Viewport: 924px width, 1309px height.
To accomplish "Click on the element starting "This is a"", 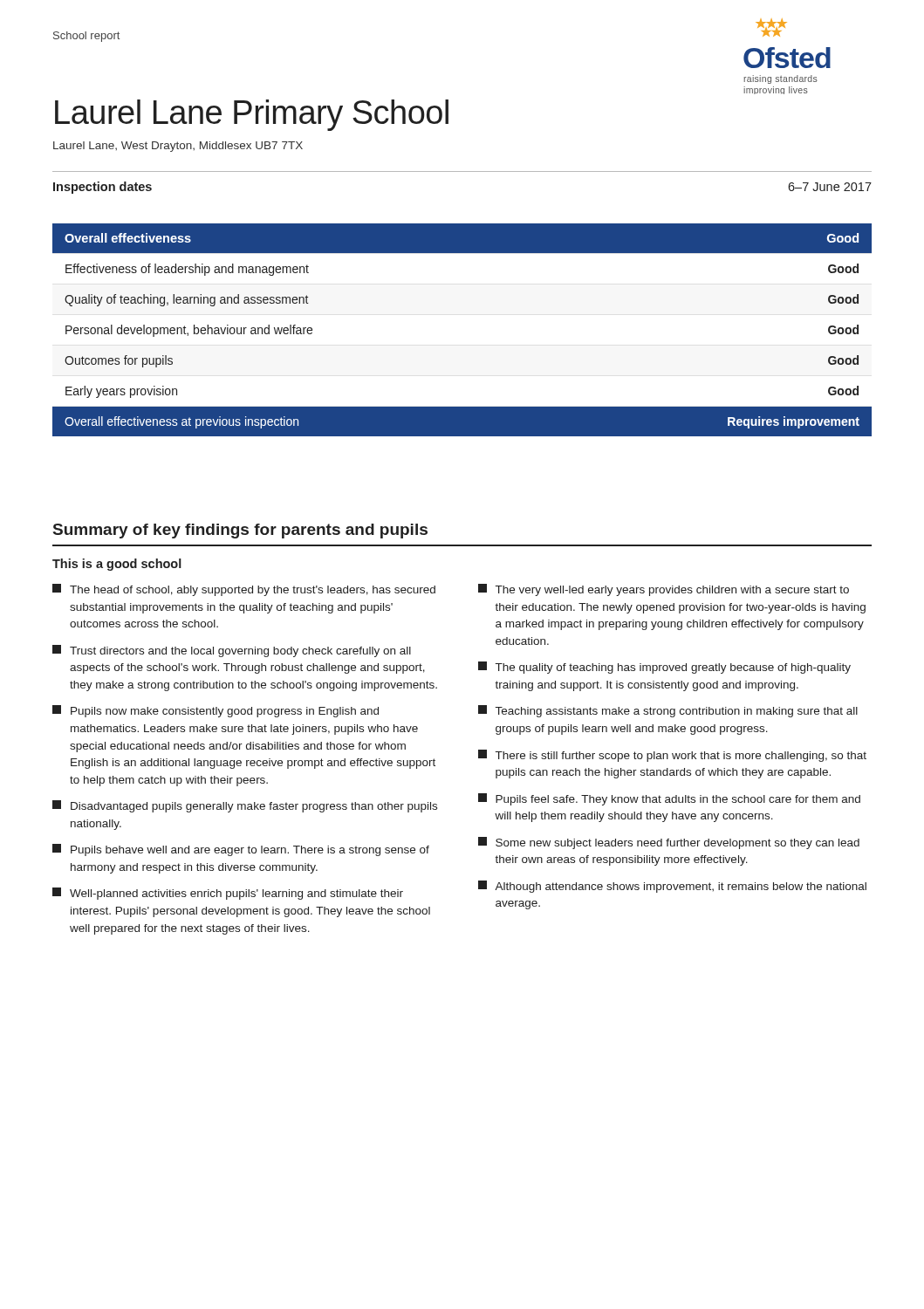I will tap(117, 565).
